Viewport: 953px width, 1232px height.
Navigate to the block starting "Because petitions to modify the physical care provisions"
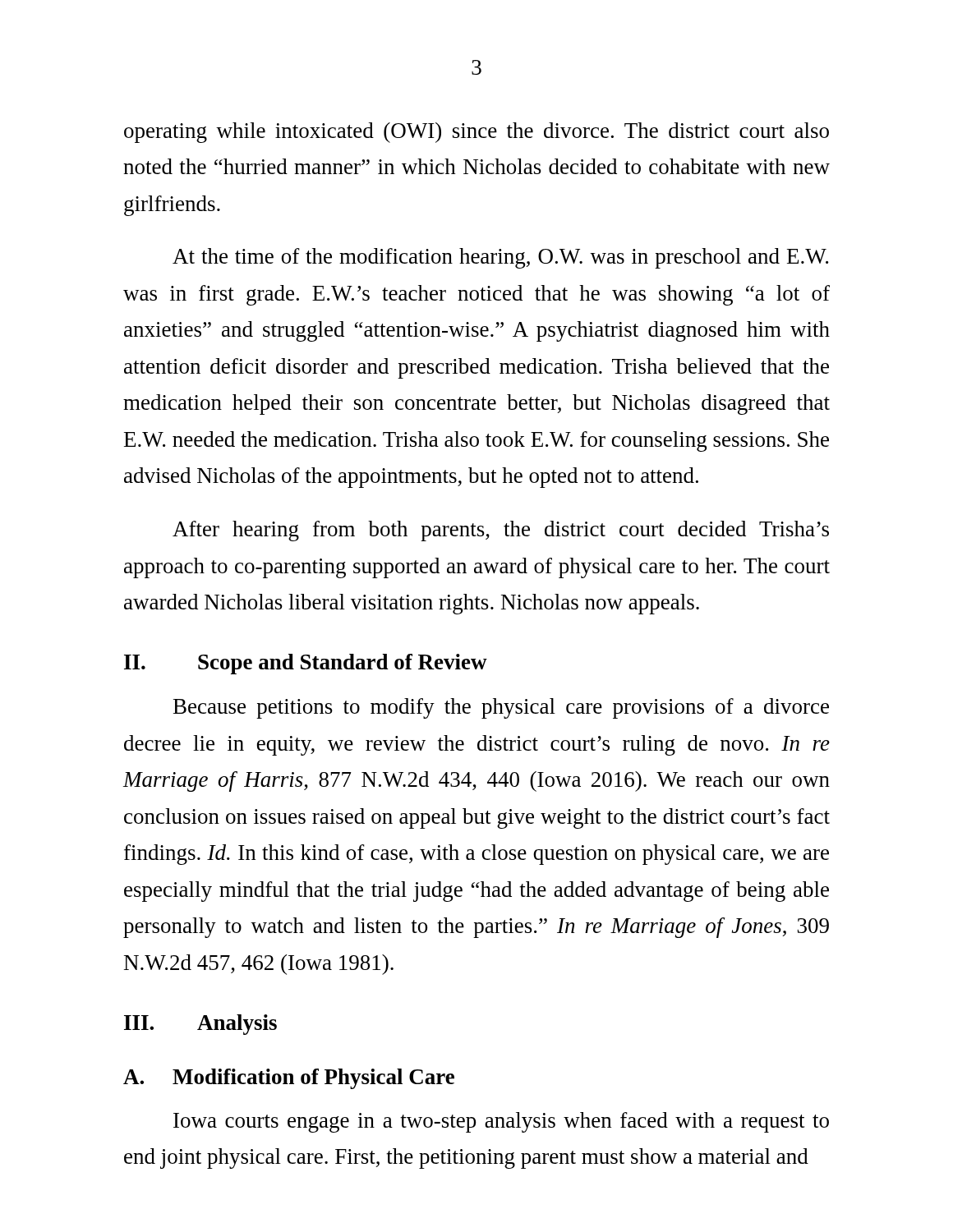click(x=476, y=835)
